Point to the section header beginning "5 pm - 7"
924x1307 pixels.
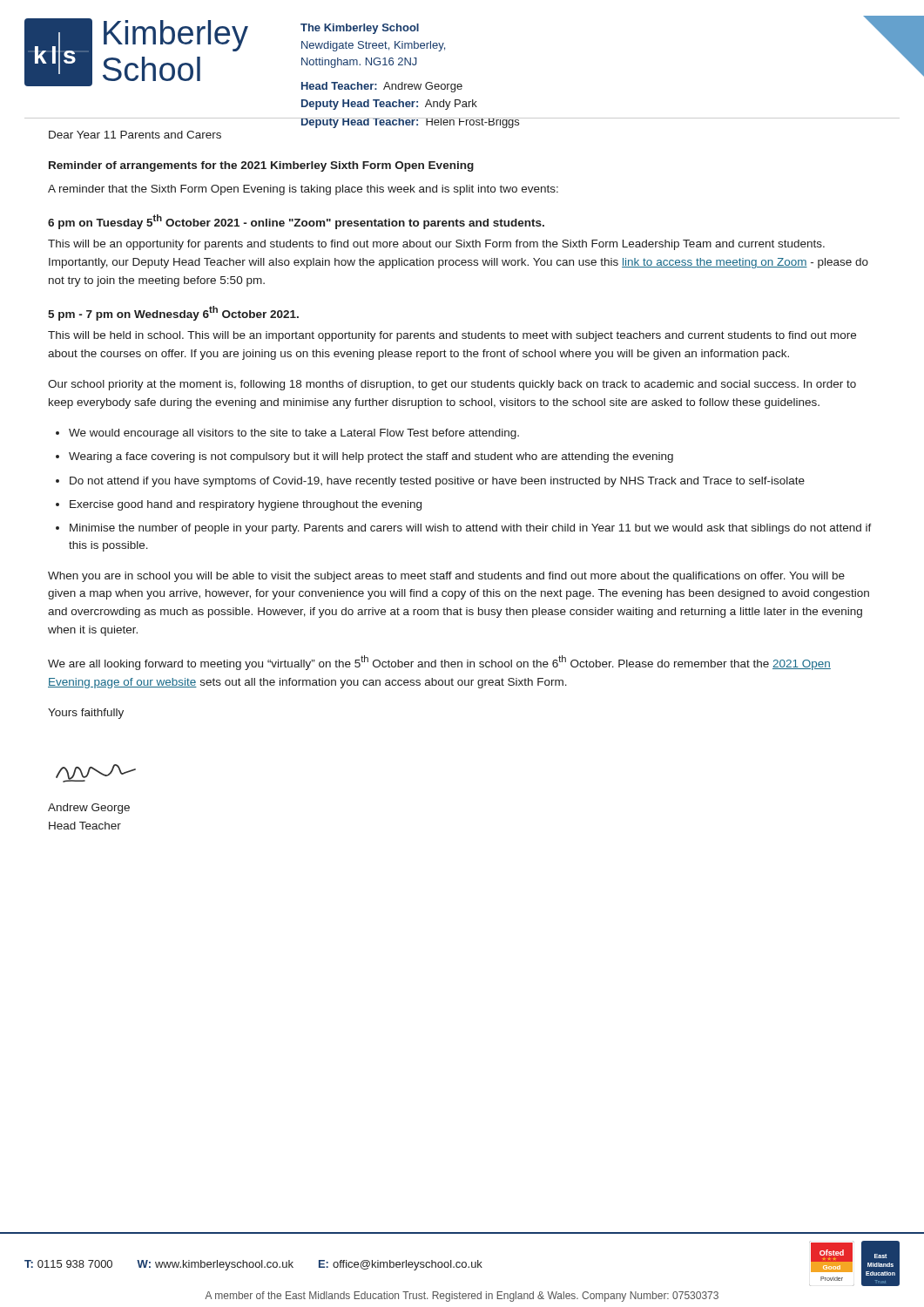[x=174, y=312]
